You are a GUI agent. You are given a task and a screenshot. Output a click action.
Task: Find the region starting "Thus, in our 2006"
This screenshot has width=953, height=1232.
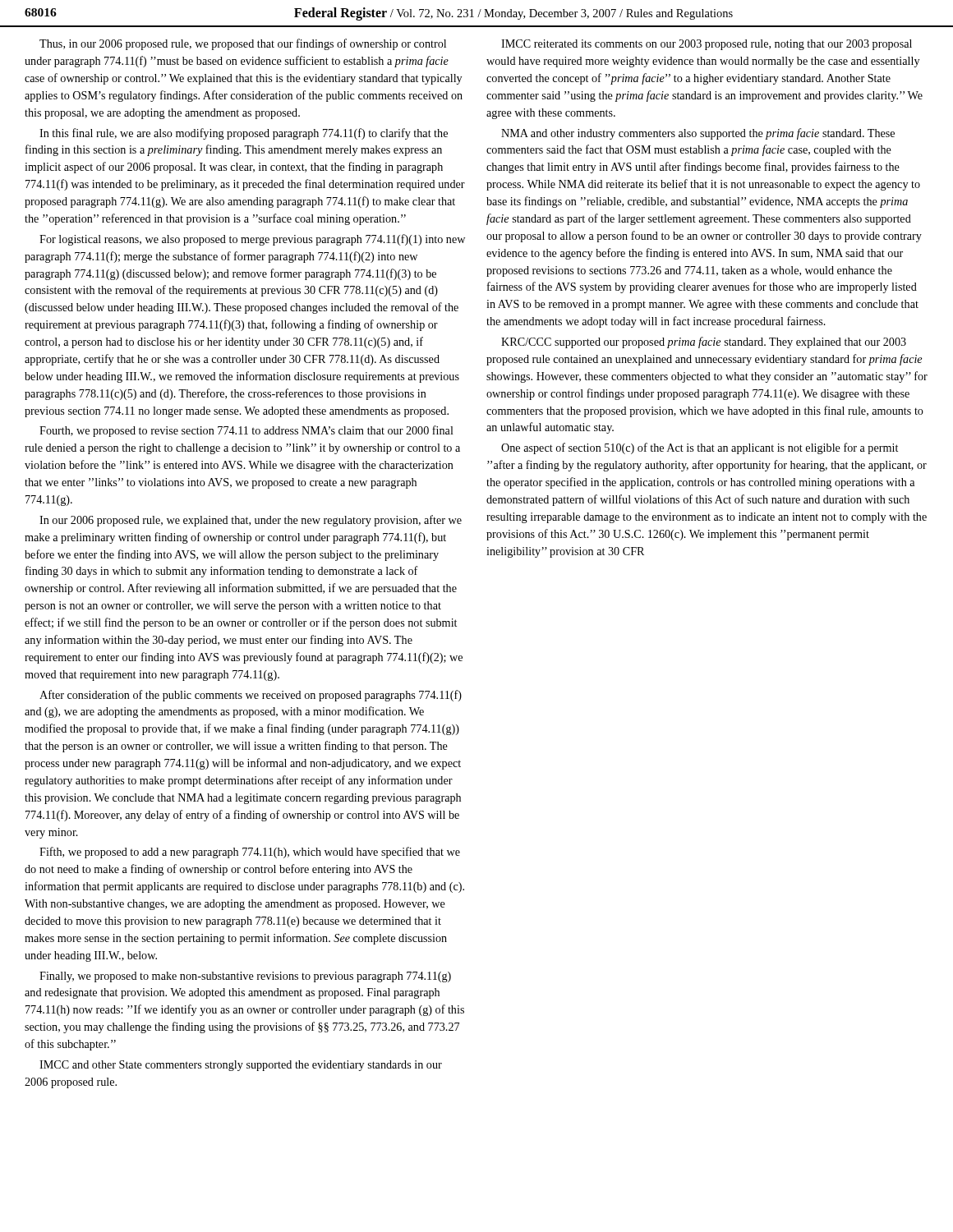click(246, 563)
